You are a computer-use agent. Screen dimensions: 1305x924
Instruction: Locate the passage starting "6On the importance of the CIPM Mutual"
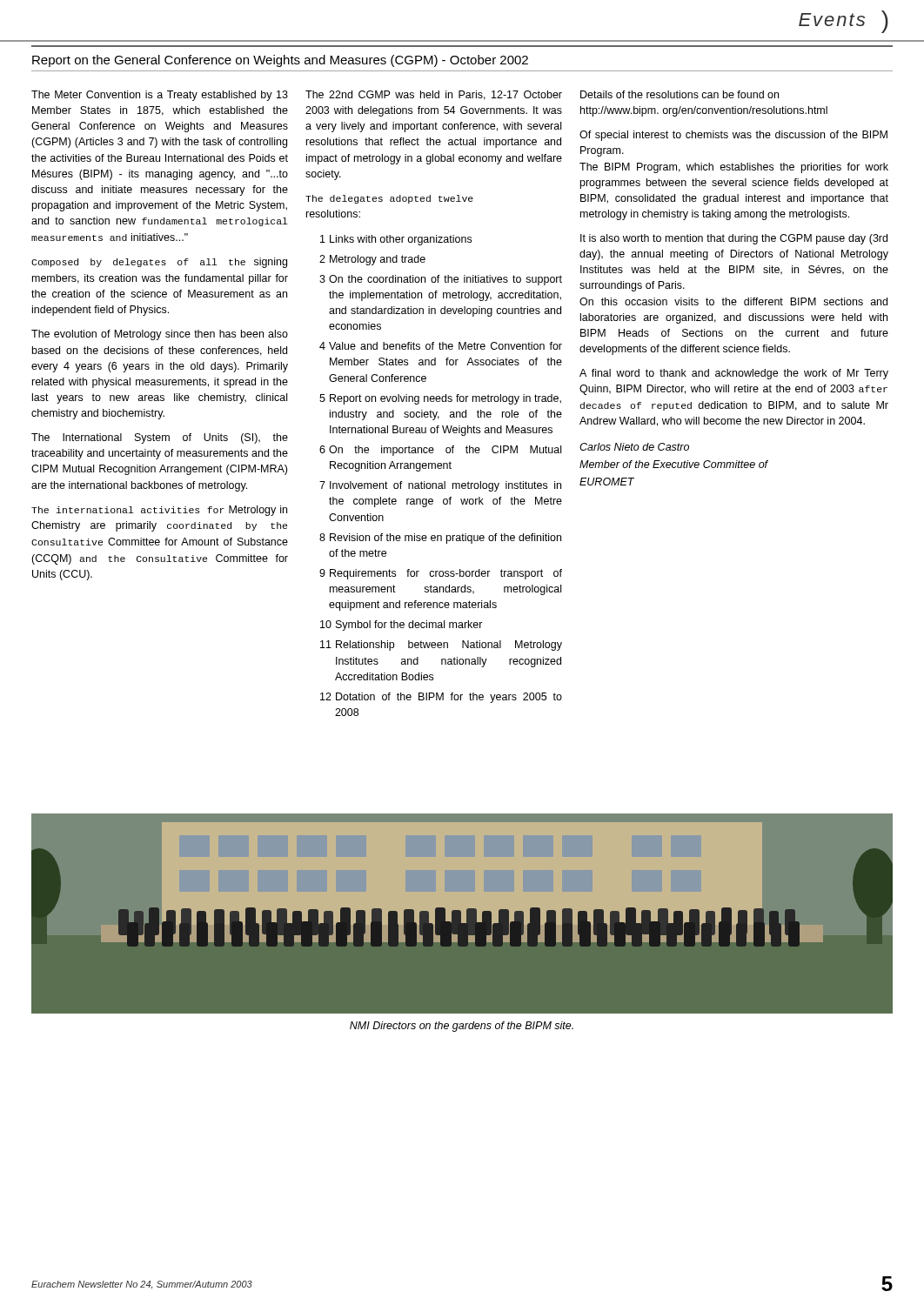(x=441, y=458)
